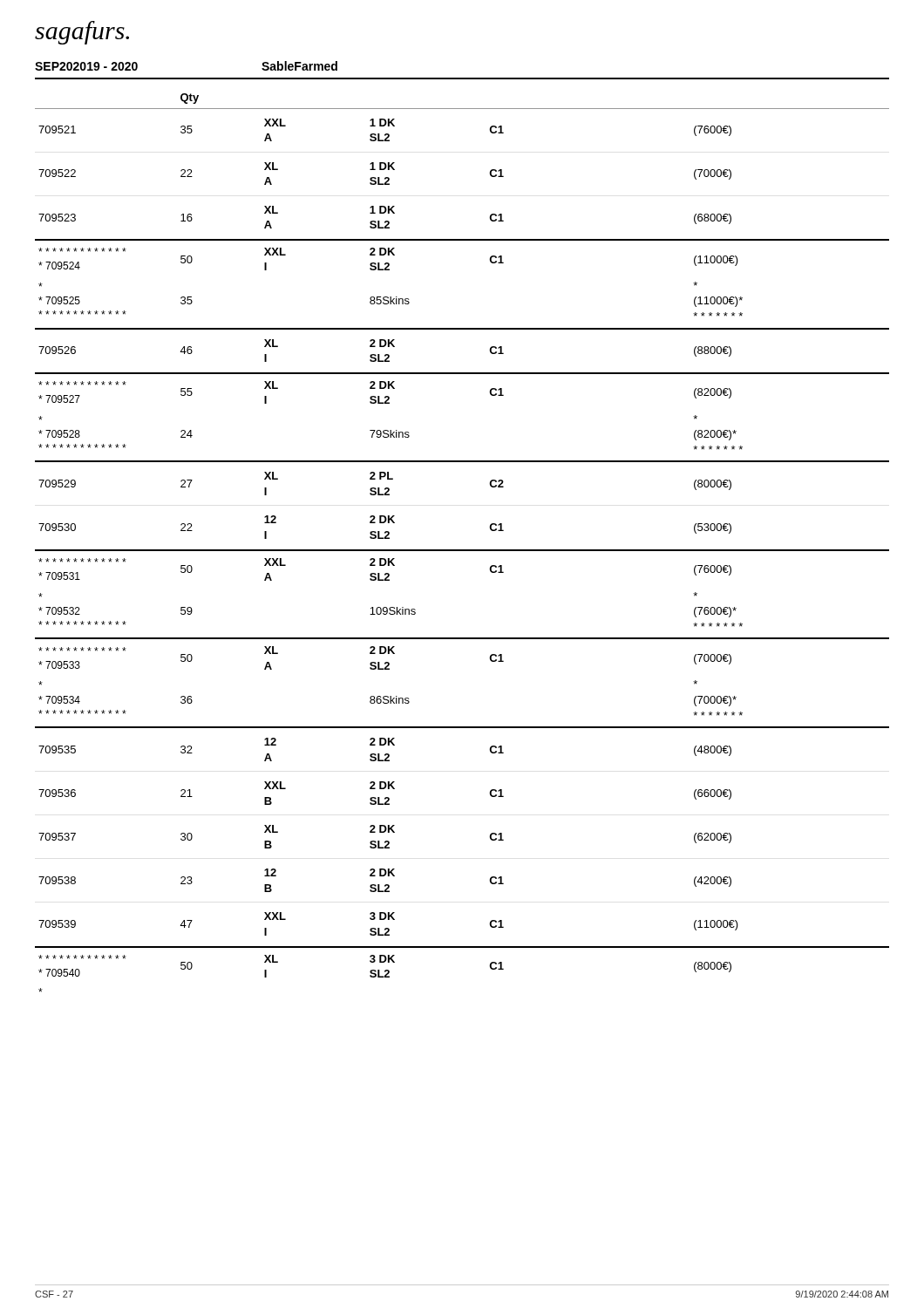Click a table
Image resolution: width=924 pixels, height=1308 pixels.
coord(462,544)
